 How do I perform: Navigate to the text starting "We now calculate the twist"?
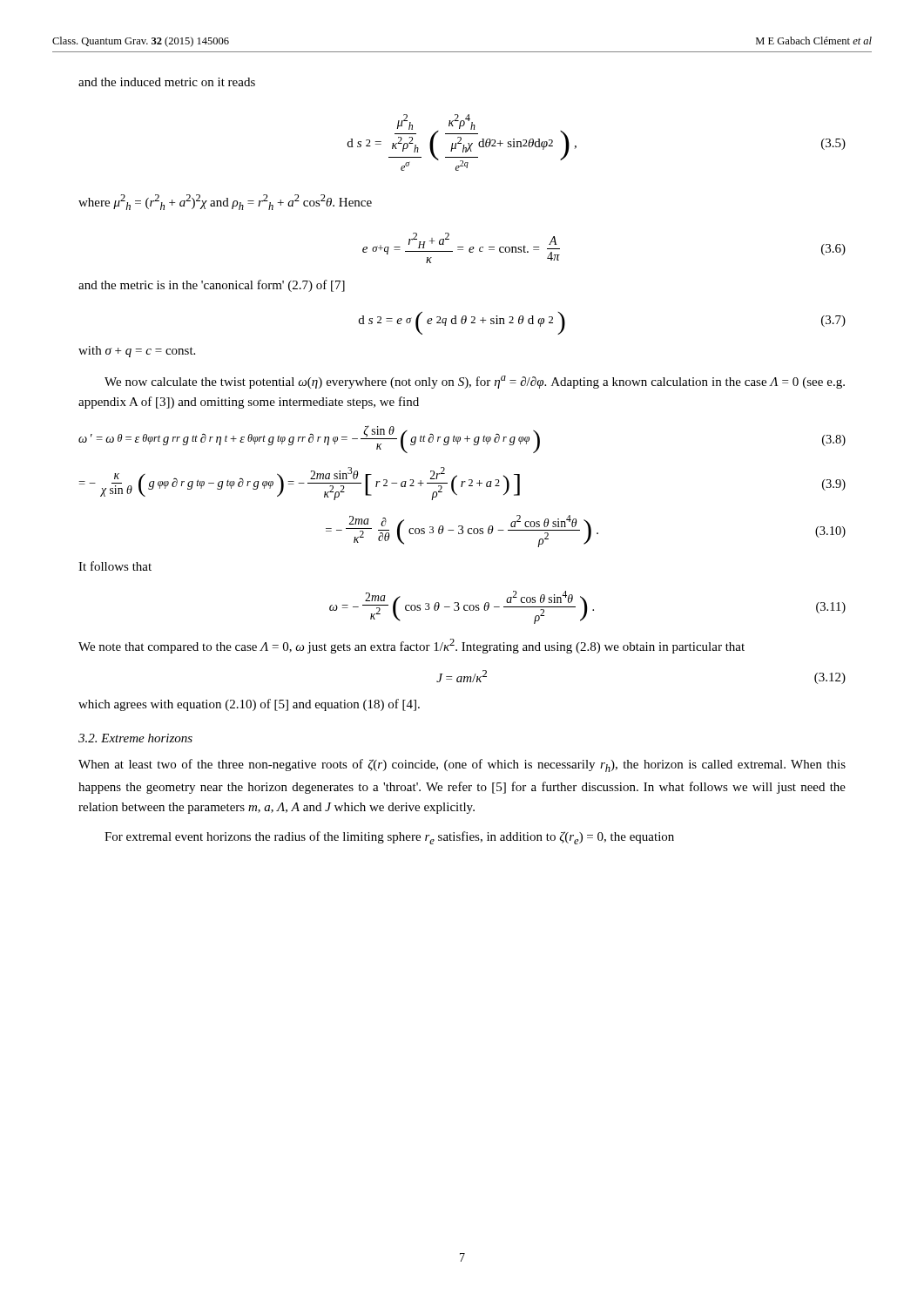(462, 391)
